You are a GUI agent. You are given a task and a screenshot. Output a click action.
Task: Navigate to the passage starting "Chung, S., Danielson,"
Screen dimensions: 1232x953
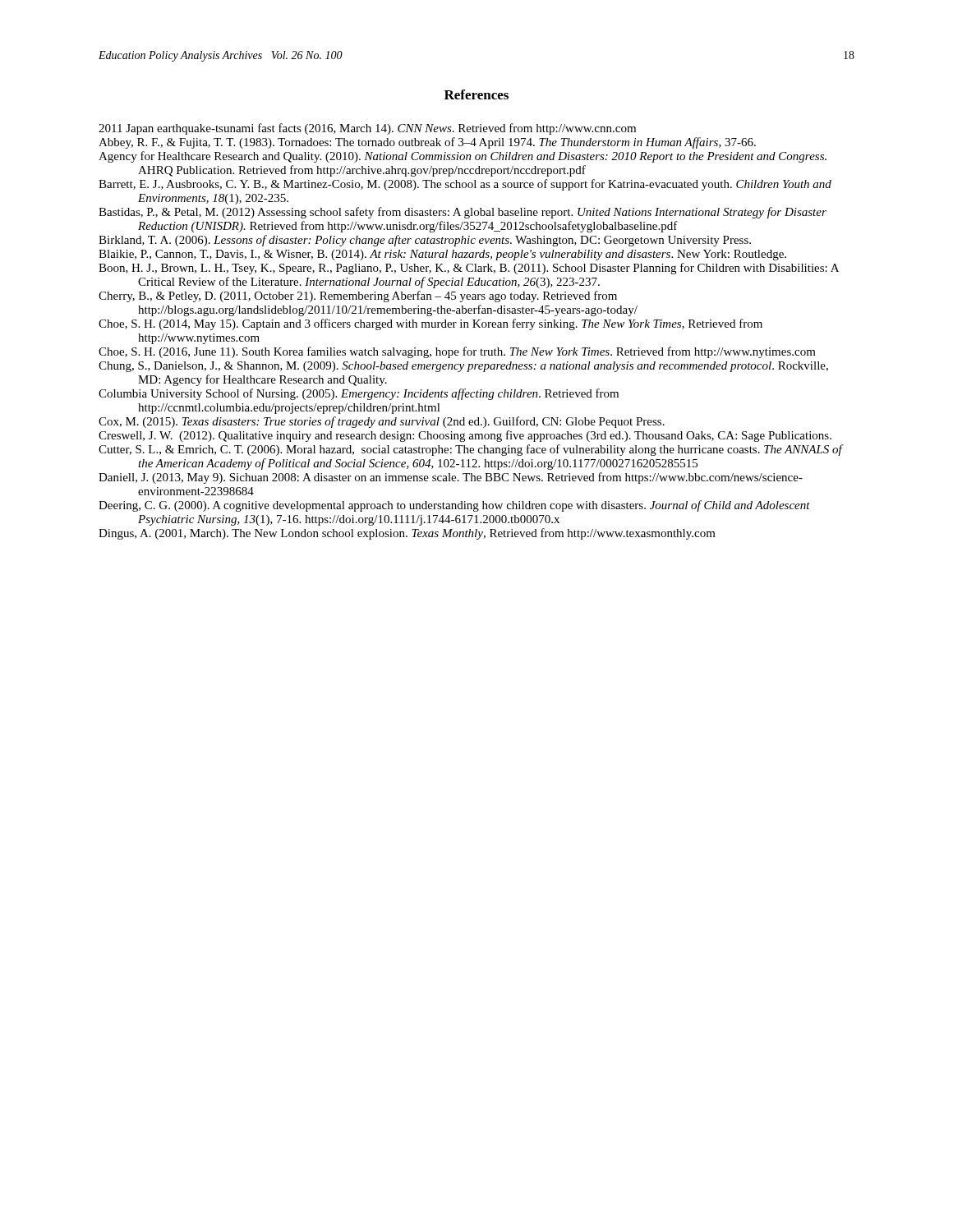[464, 372]
